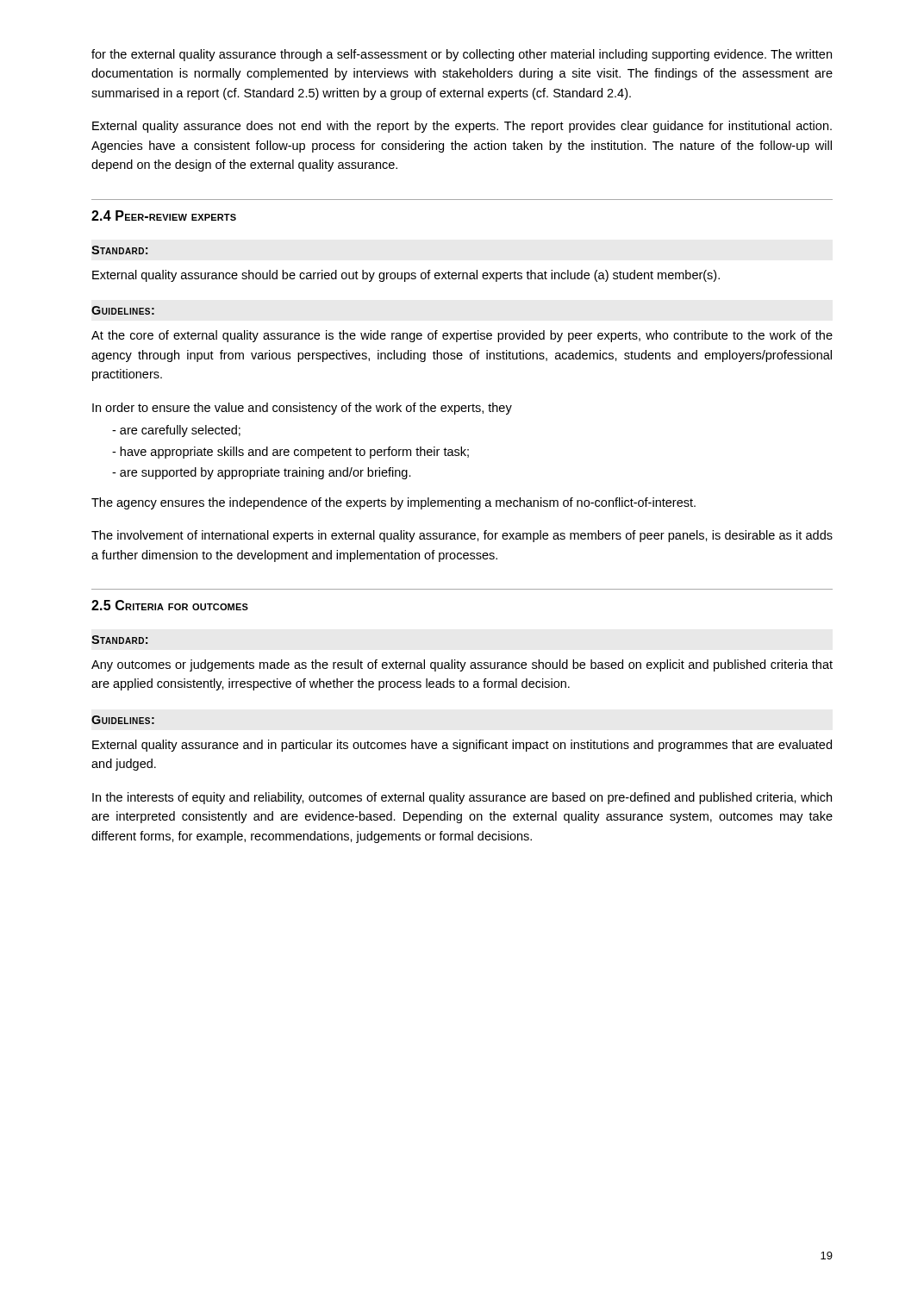The image size is (924, 1293).
Task: Find the text block containing "External quality assurance does"
Action: pyautogui.click(x=462, y=146)
